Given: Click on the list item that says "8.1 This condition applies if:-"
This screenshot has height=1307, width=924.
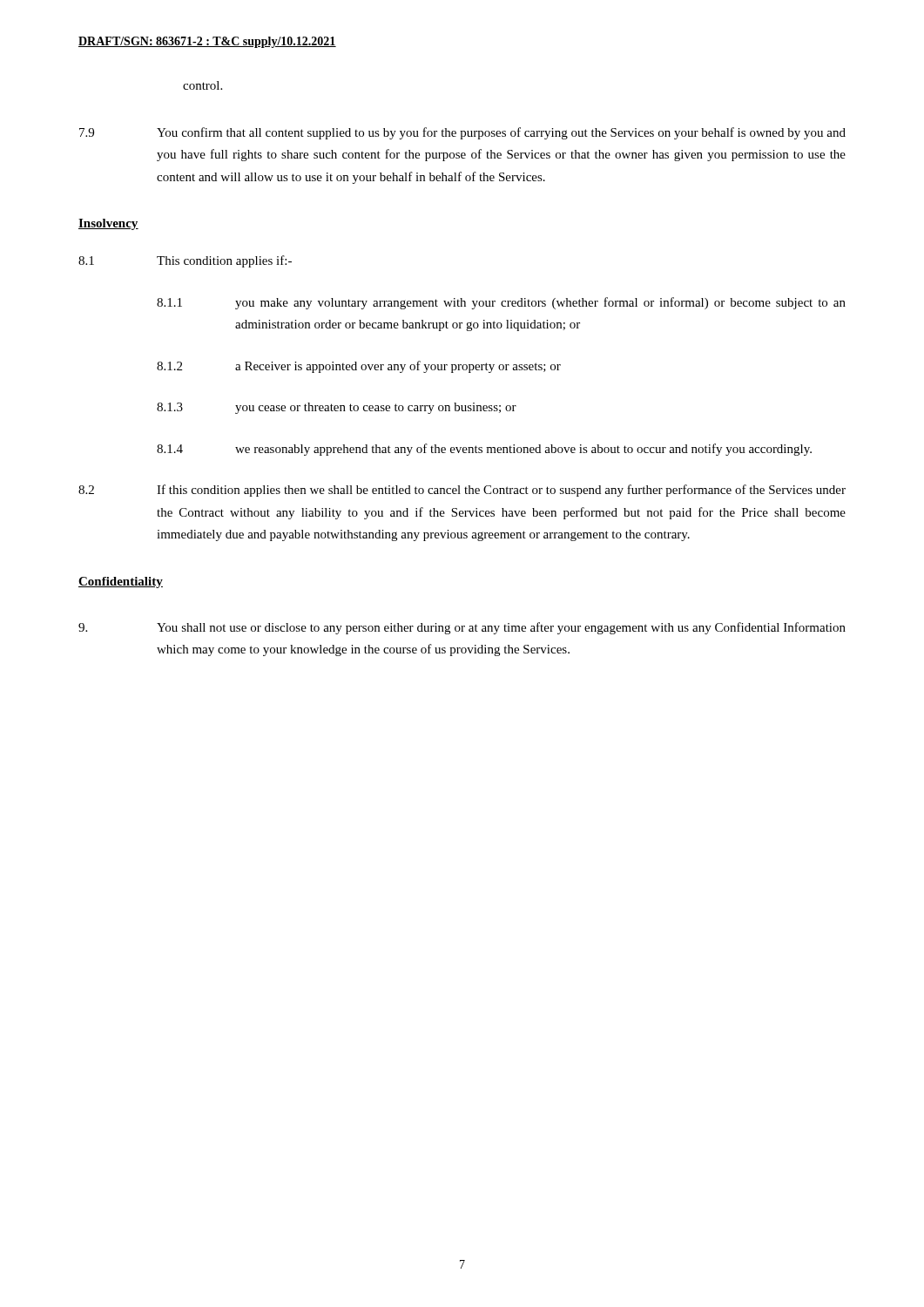Looking at the screenshot, I should click(185, 261).
